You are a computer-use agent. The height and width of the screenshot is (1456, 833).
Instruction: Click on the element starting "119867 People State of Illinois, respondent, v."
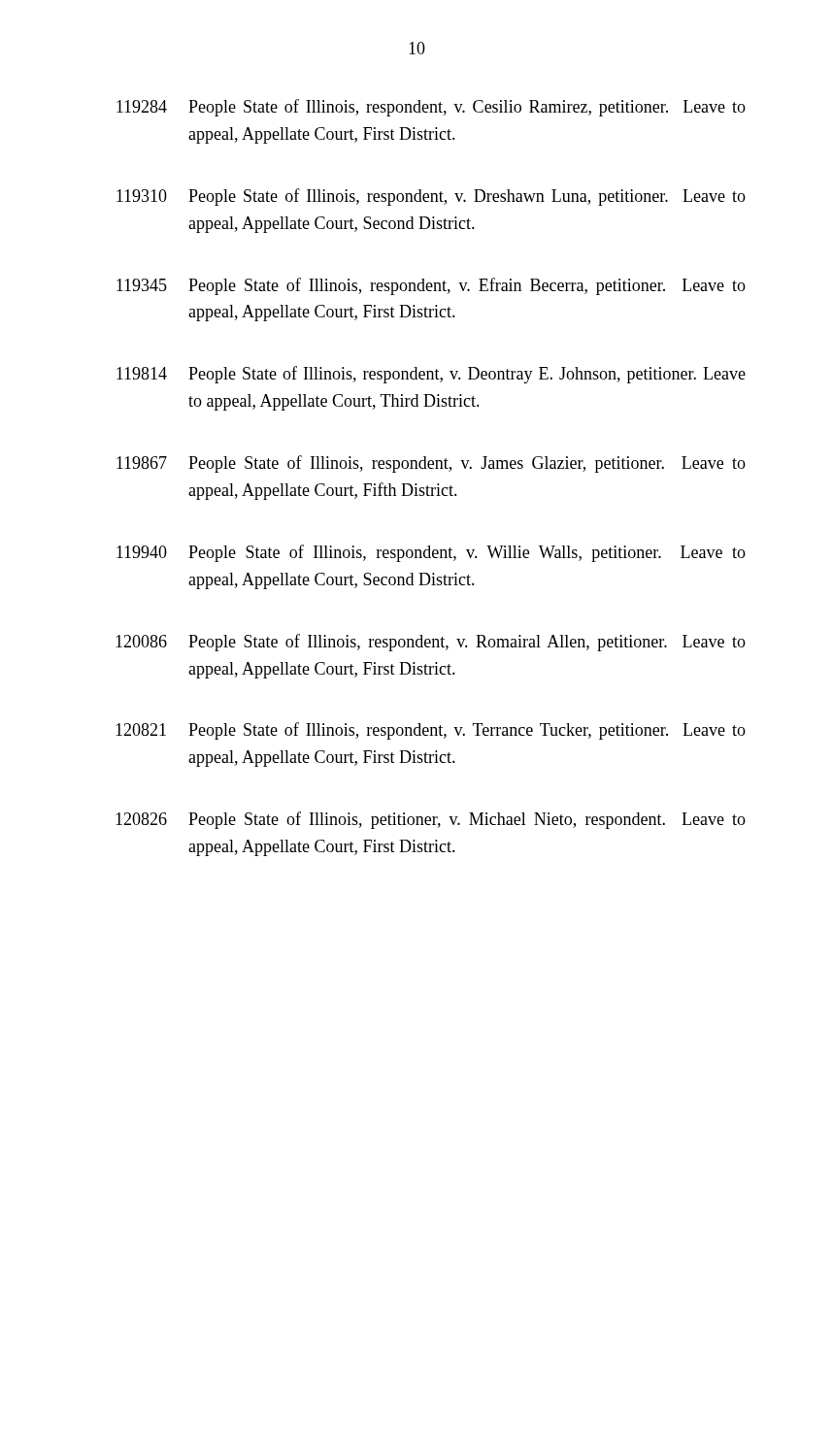(x=421, y=478)
